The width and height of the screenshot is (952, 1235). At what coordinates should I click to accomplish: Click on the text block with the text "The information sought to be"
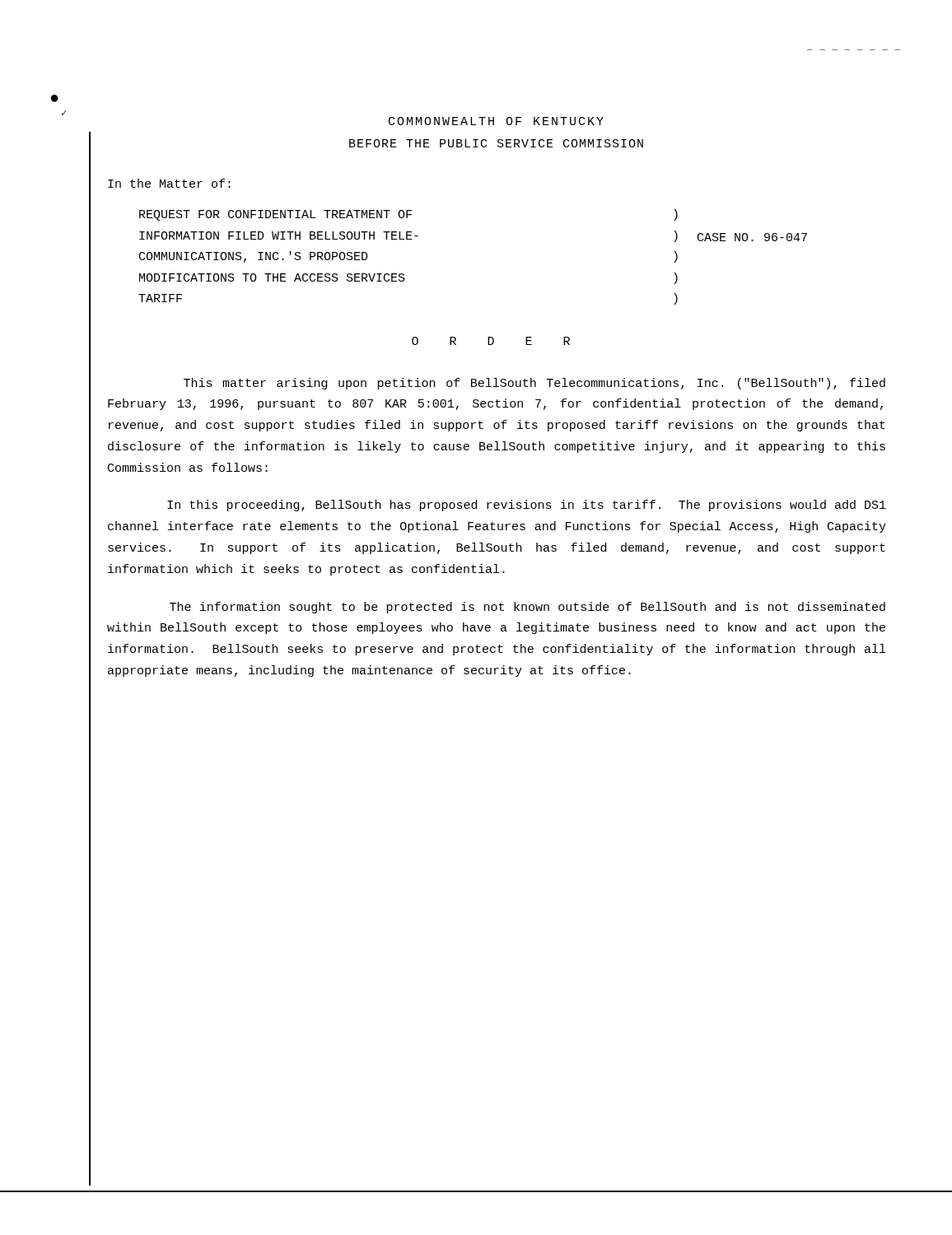click(497, 640)
